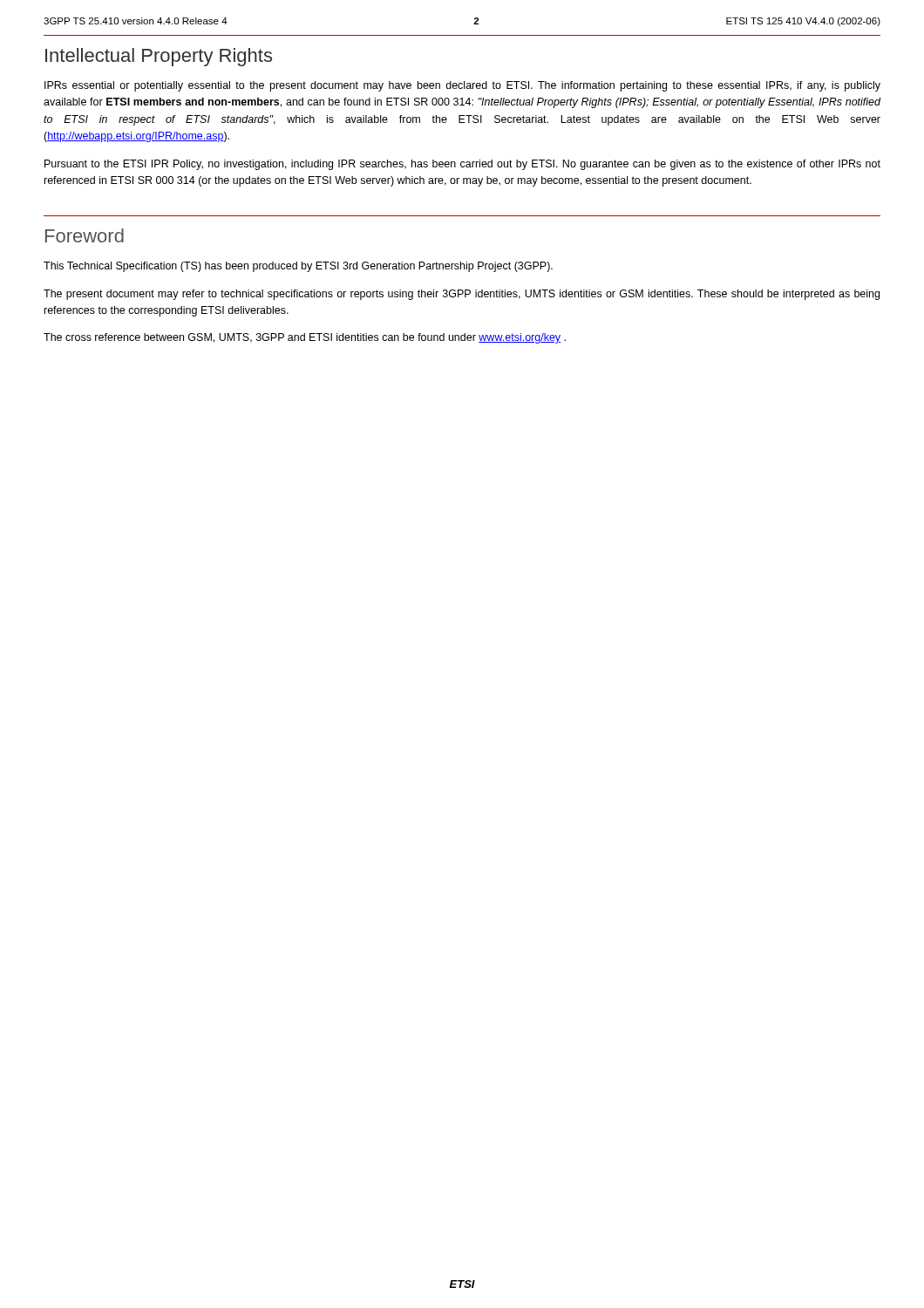Point to the region starting "The cross reference between GSM, UMTS, 3GPP"
924x1308 pixels.
[305, 338]
